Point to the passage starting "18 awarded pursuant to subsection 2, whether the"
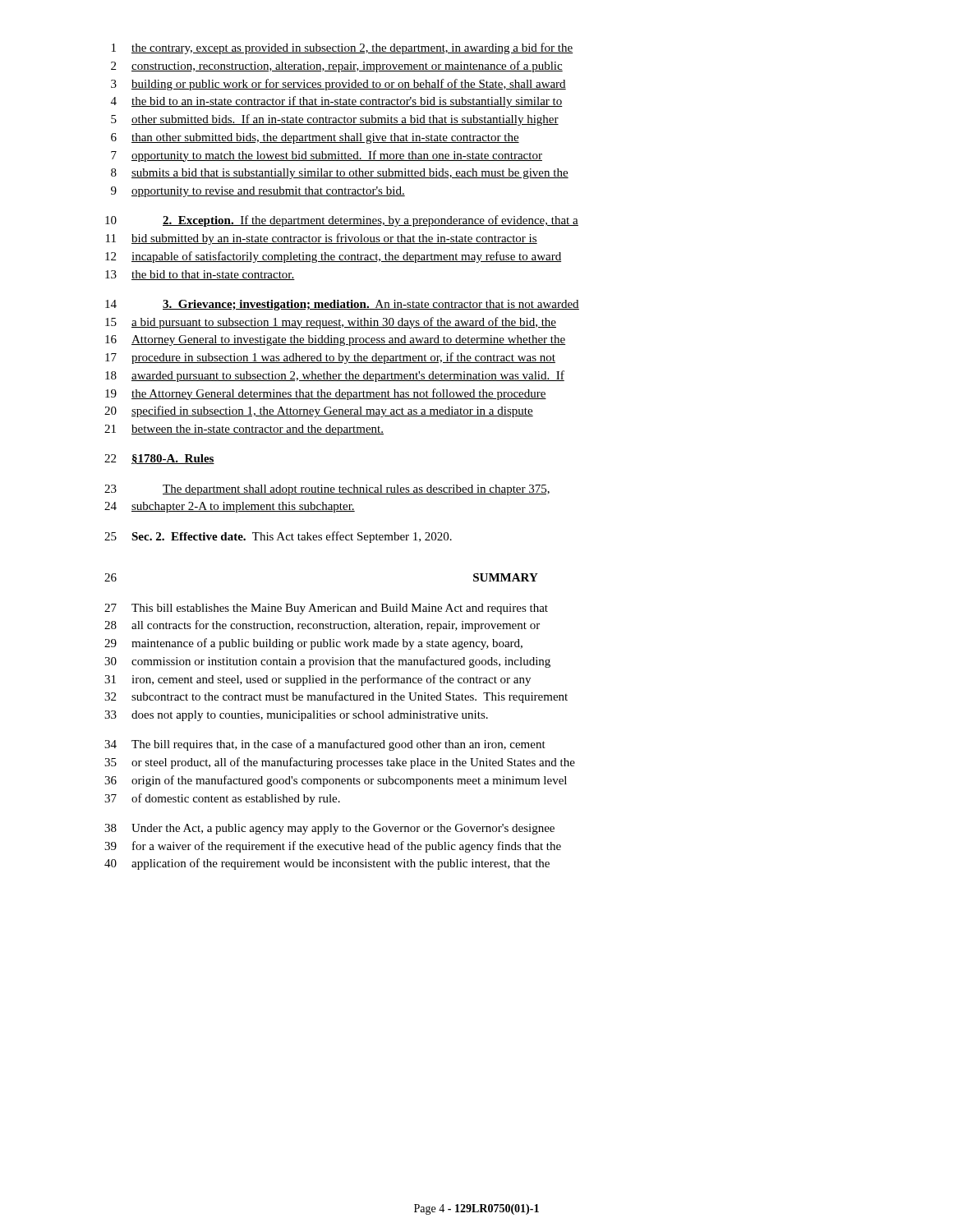Screen dimensions: 1232x953 [x=476, y=376]
